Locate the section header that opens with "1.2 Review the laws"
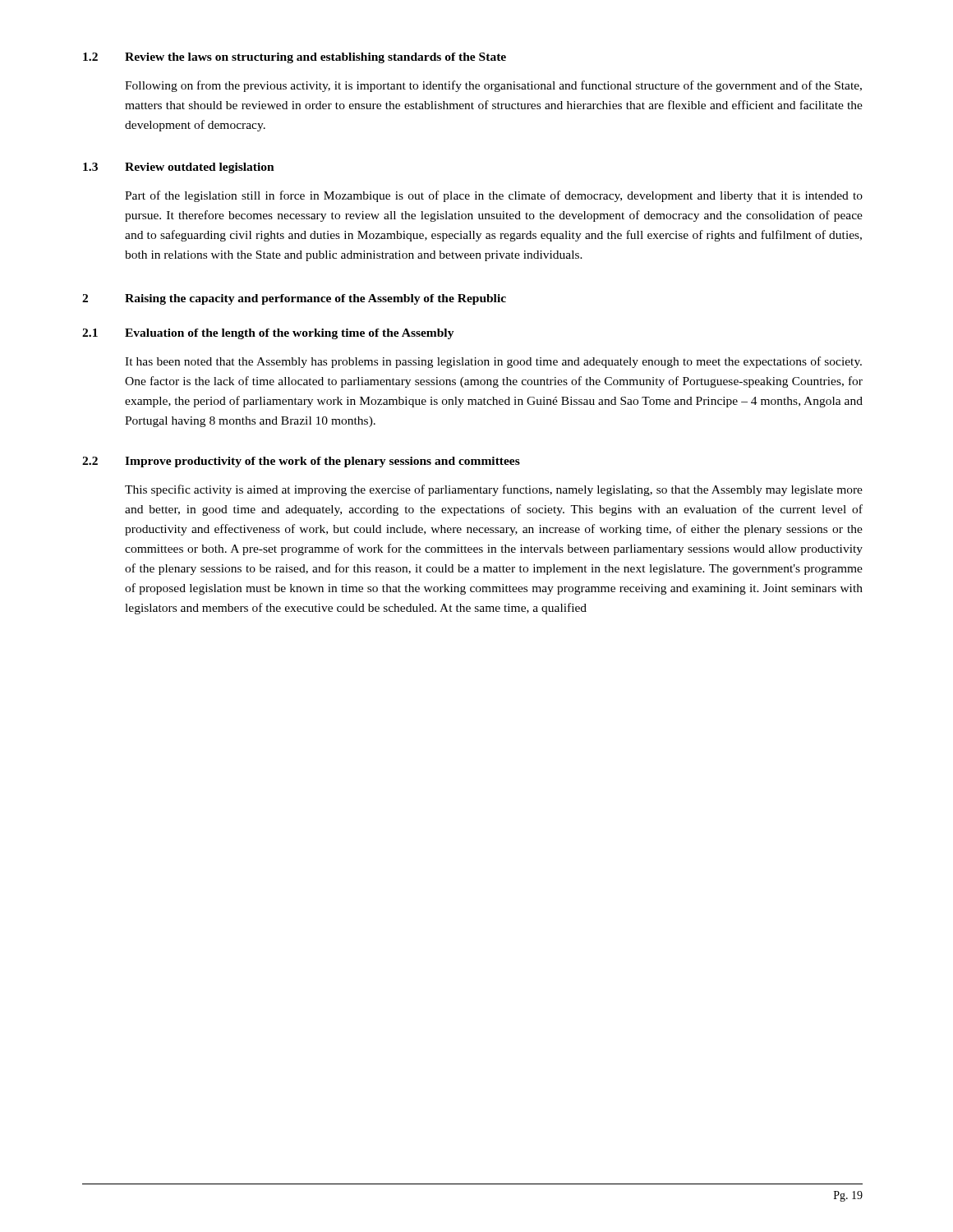Image resolution: width=953 pixels, height=1232 pixels. (294, 57)
